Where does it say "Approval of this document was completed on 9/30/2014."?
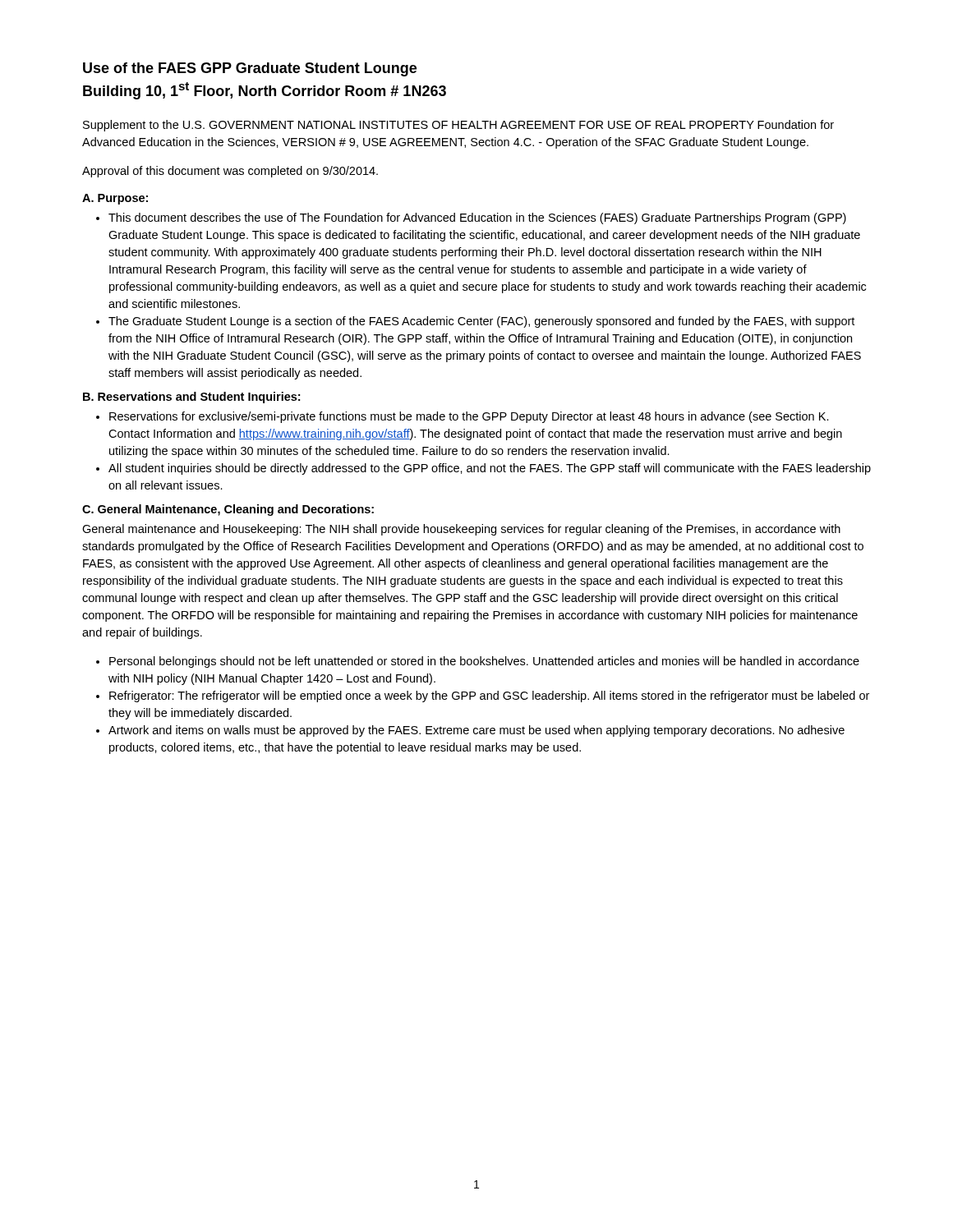 tap(230, 171)
